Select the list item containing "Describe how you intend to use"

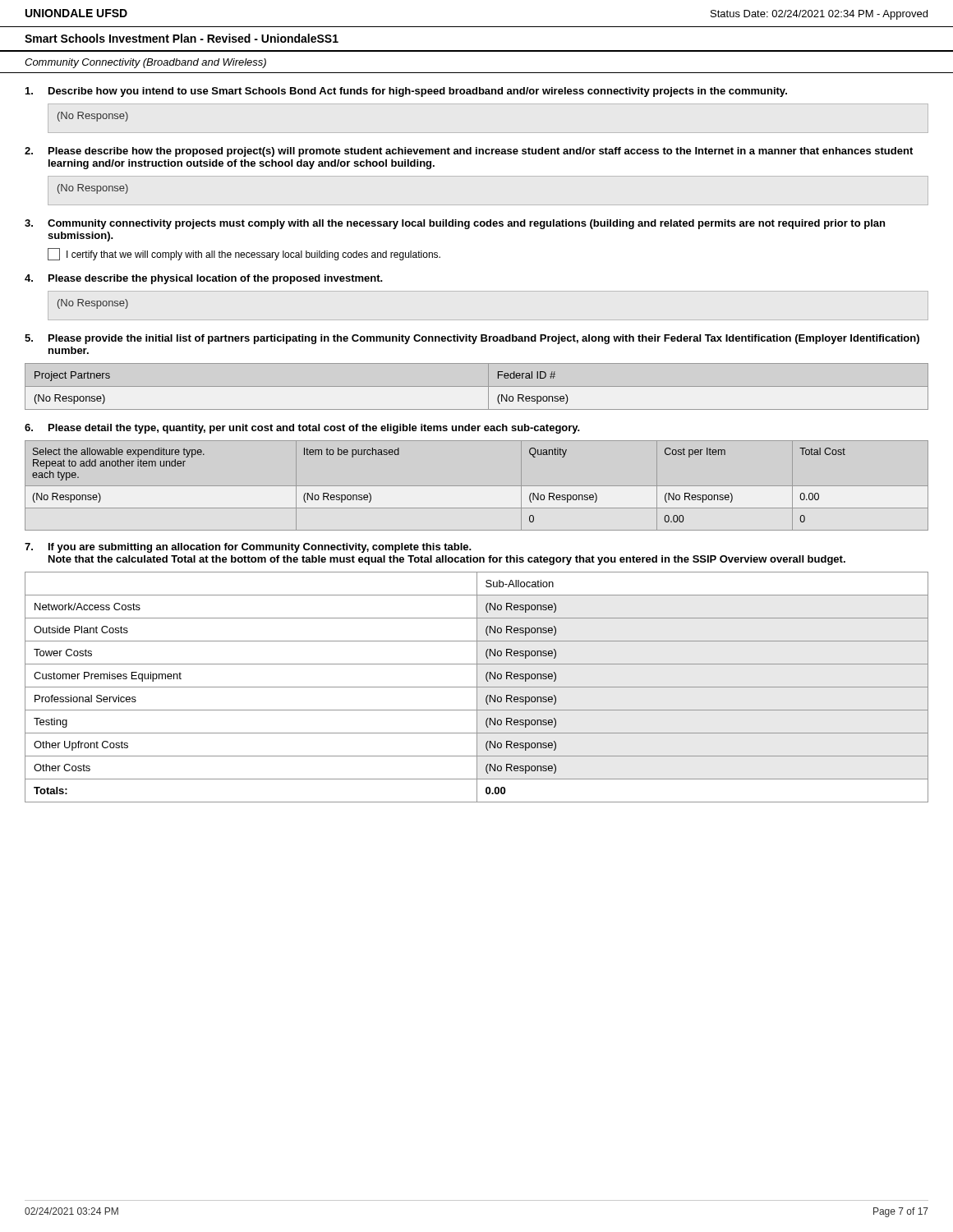(476, 91)
